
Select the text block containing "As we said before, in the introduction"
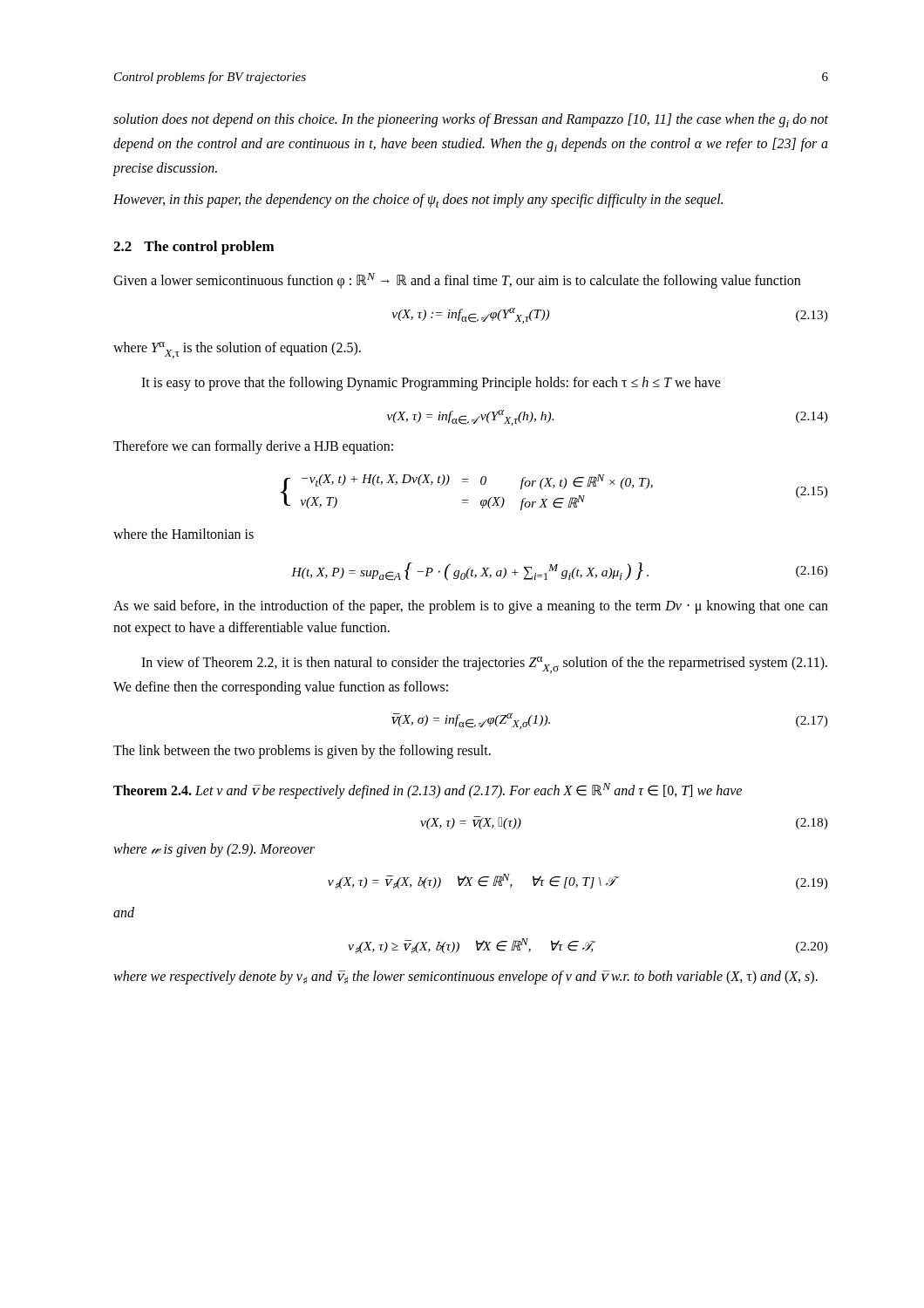coord(471,617)
